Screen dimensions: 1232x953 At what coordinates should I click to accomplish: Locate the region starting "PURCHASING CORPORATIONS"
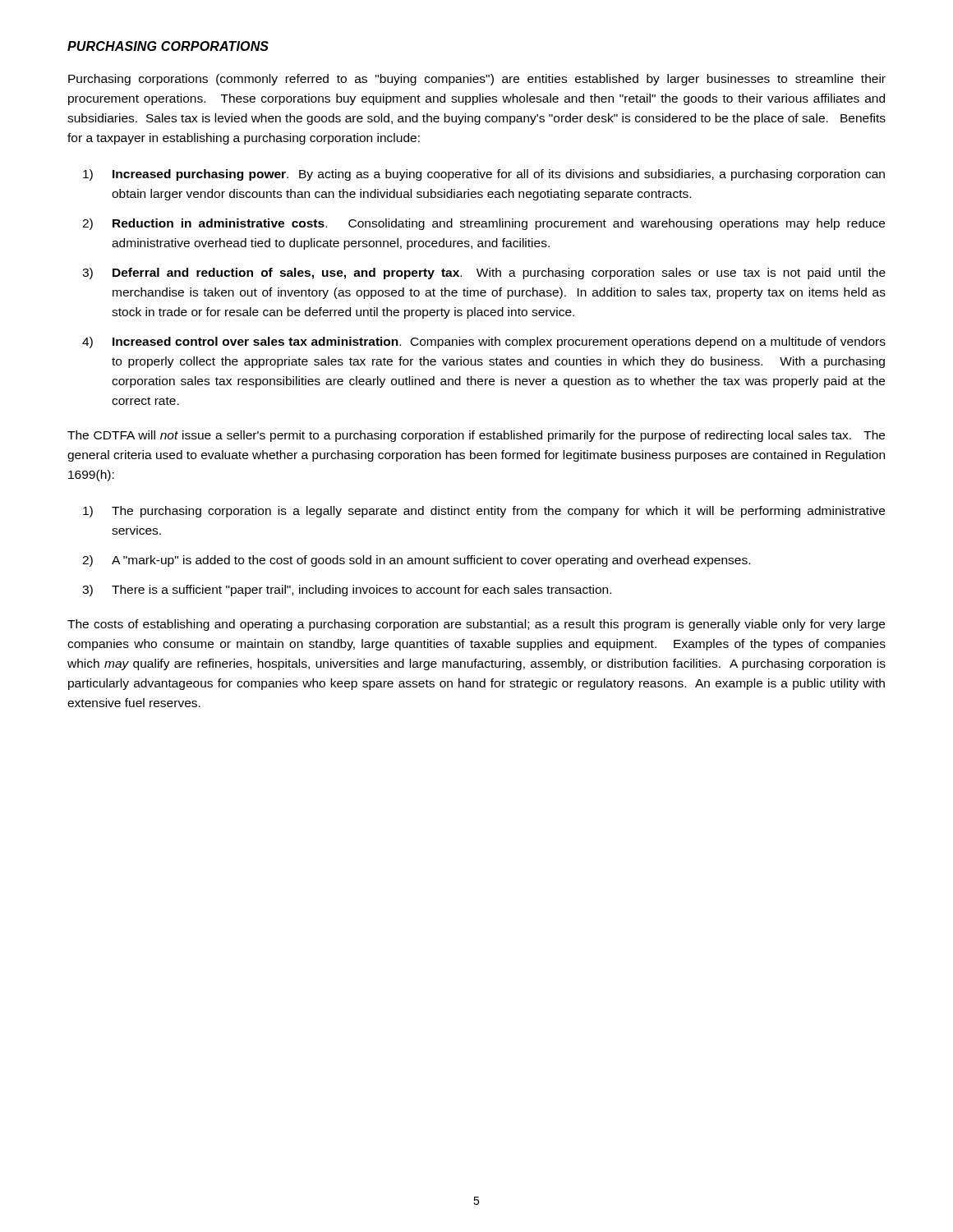(x=168, y=46)
